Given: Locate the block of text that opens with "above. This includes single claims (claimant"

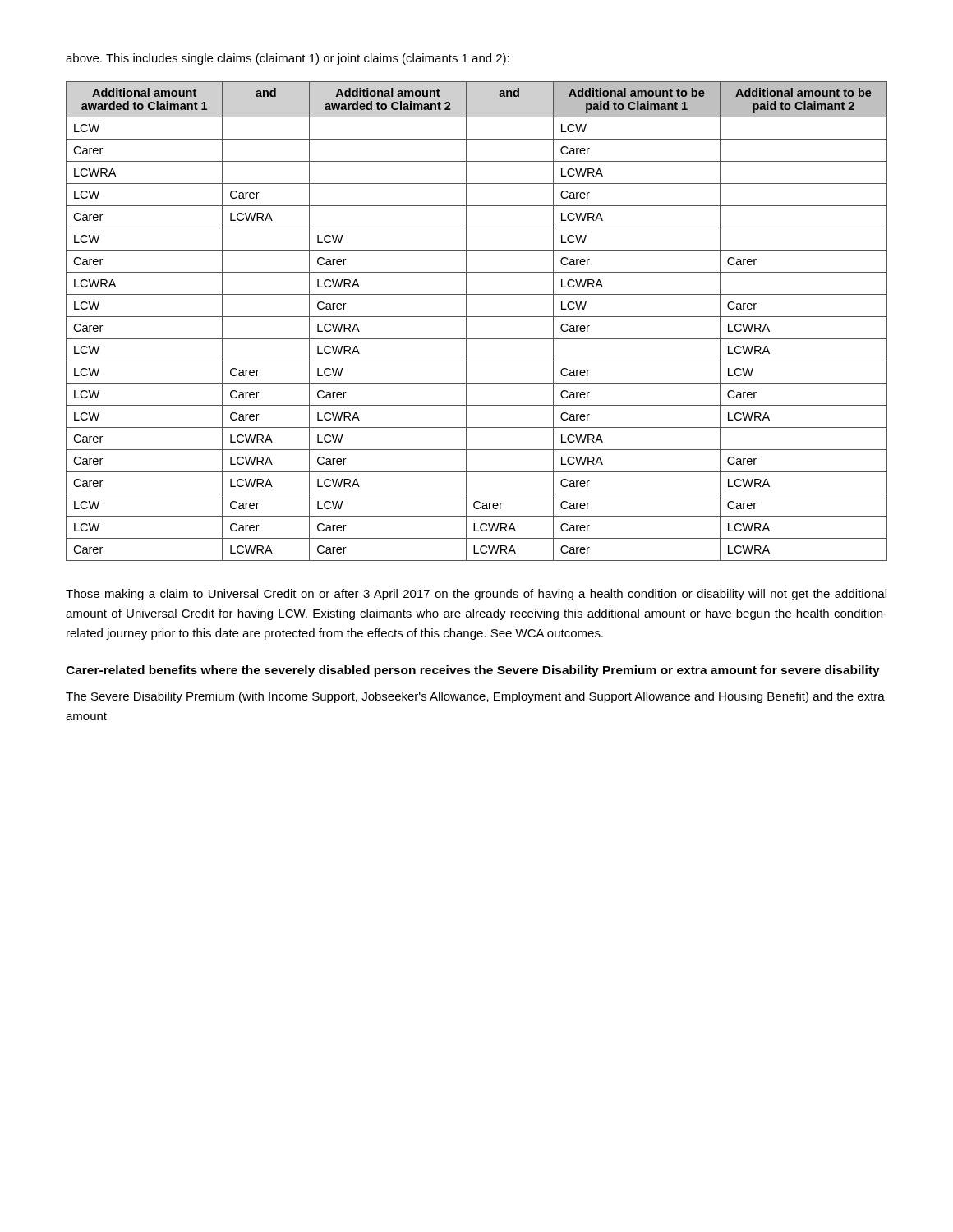Looking at the screenshot, I should point(288,58).
